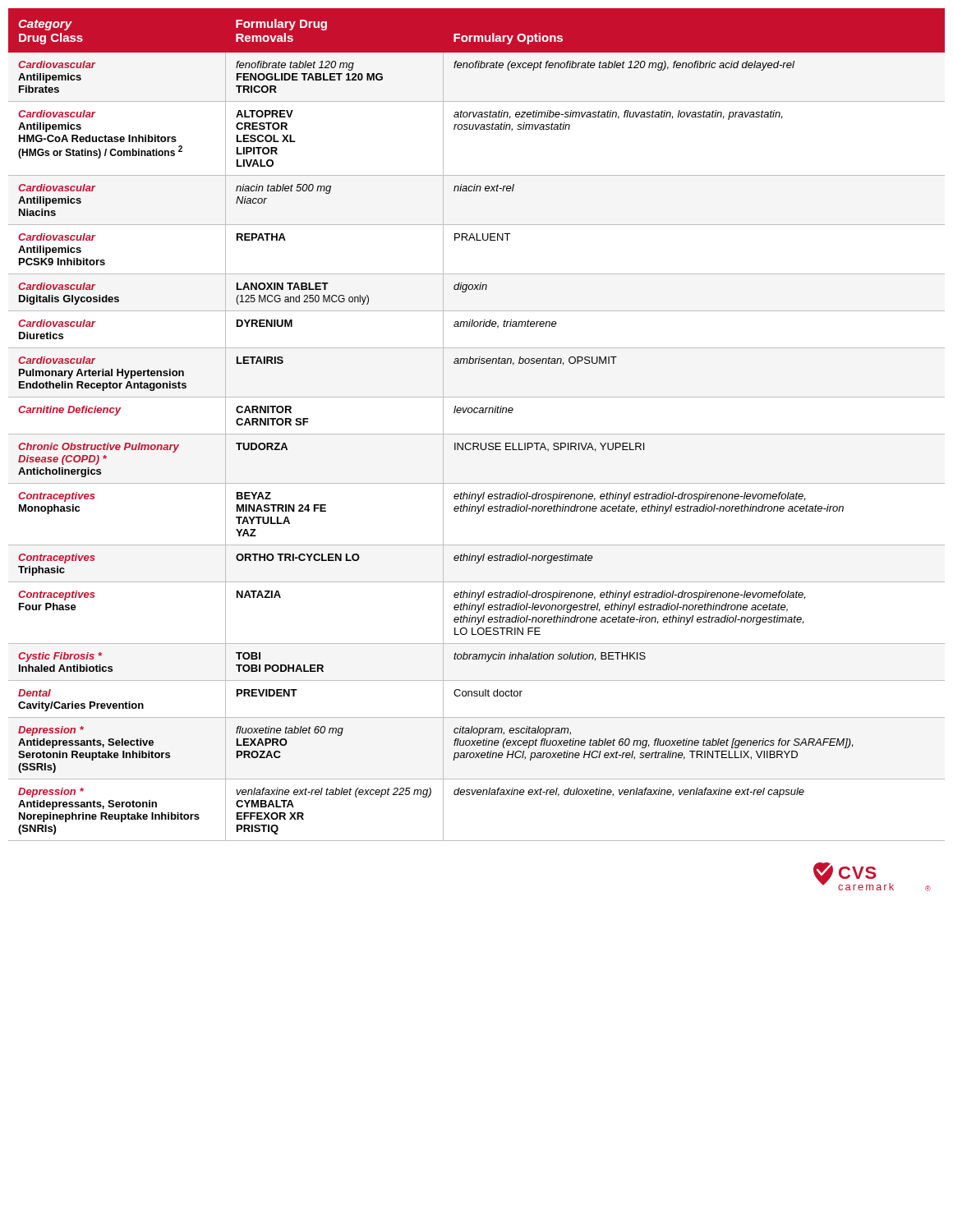Image resolution: width=953 pixels, height=1232 pixels.
Task: Find the logo
Action: coord(476,869)
